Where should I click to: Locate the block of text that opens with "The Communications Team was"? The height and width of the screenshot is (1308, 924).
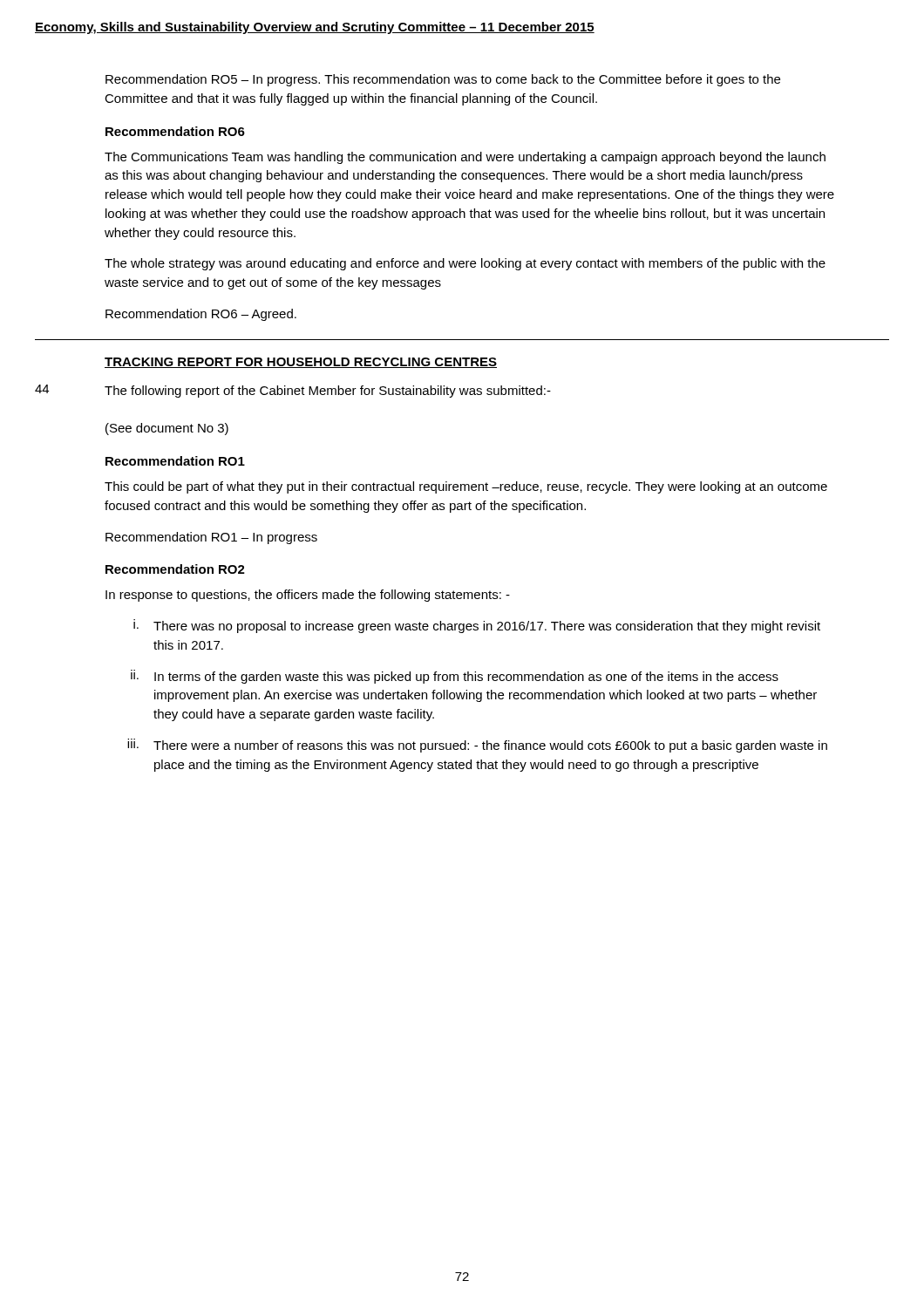click(x=471, y=194)
